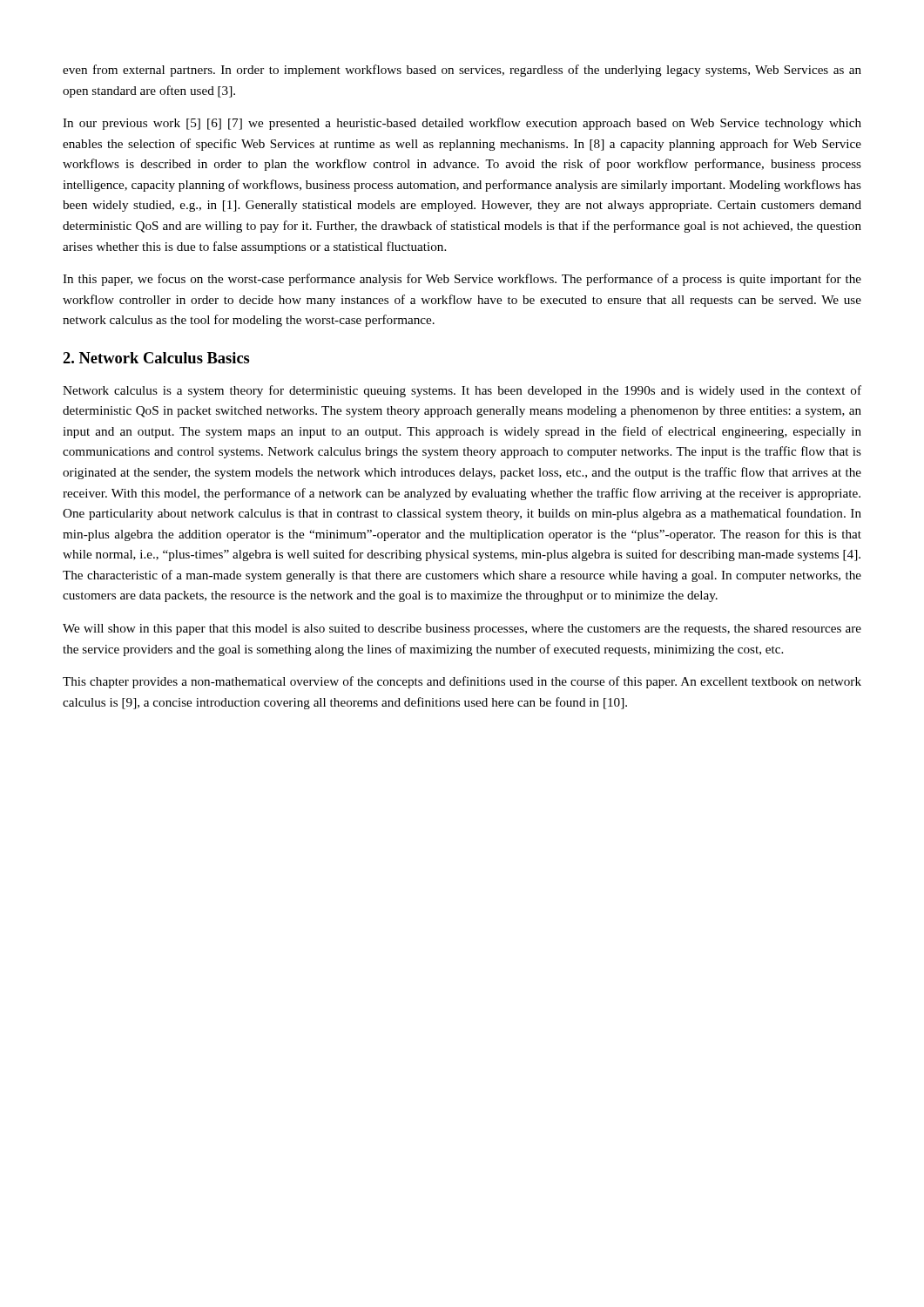Point to the text starting "In our previous"
This screenshot has width=924, height=1307.
pos(462,184)
